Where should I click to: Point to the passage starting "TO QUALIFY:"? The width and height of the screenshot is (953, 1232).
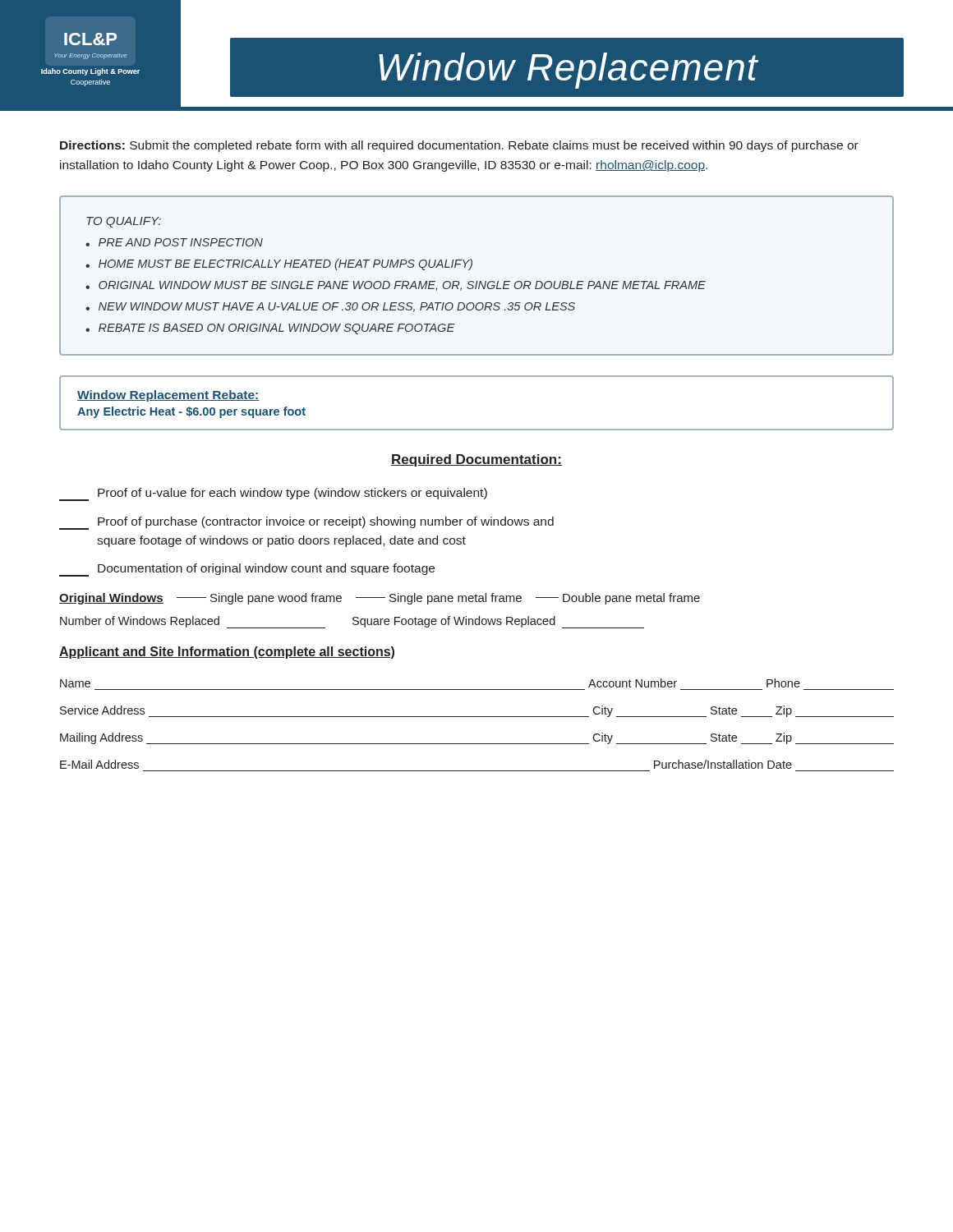tap(123, 220)
